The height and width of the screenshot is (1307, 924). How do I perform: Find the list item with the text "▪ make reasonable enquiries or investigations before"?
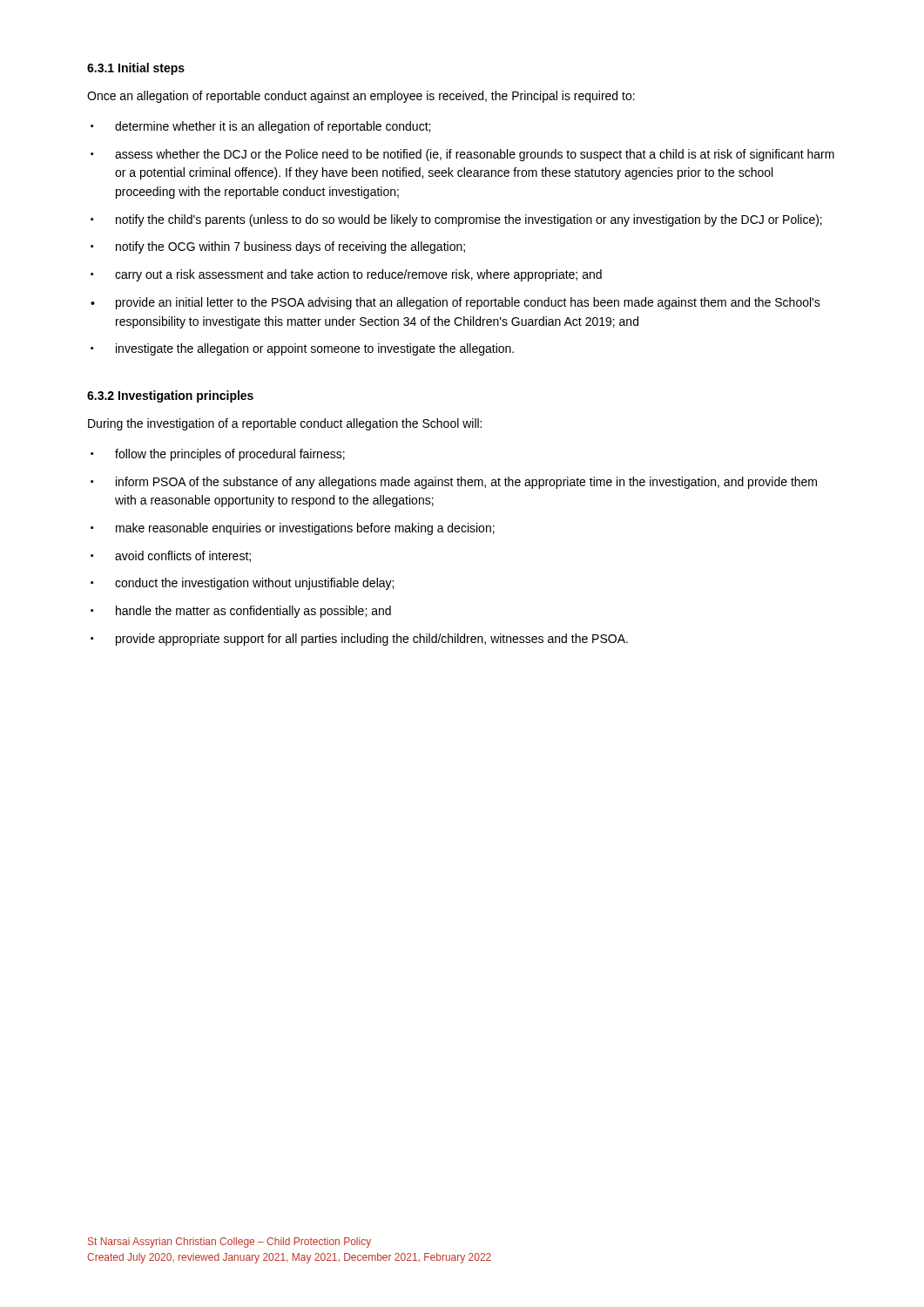click(462, 529)
